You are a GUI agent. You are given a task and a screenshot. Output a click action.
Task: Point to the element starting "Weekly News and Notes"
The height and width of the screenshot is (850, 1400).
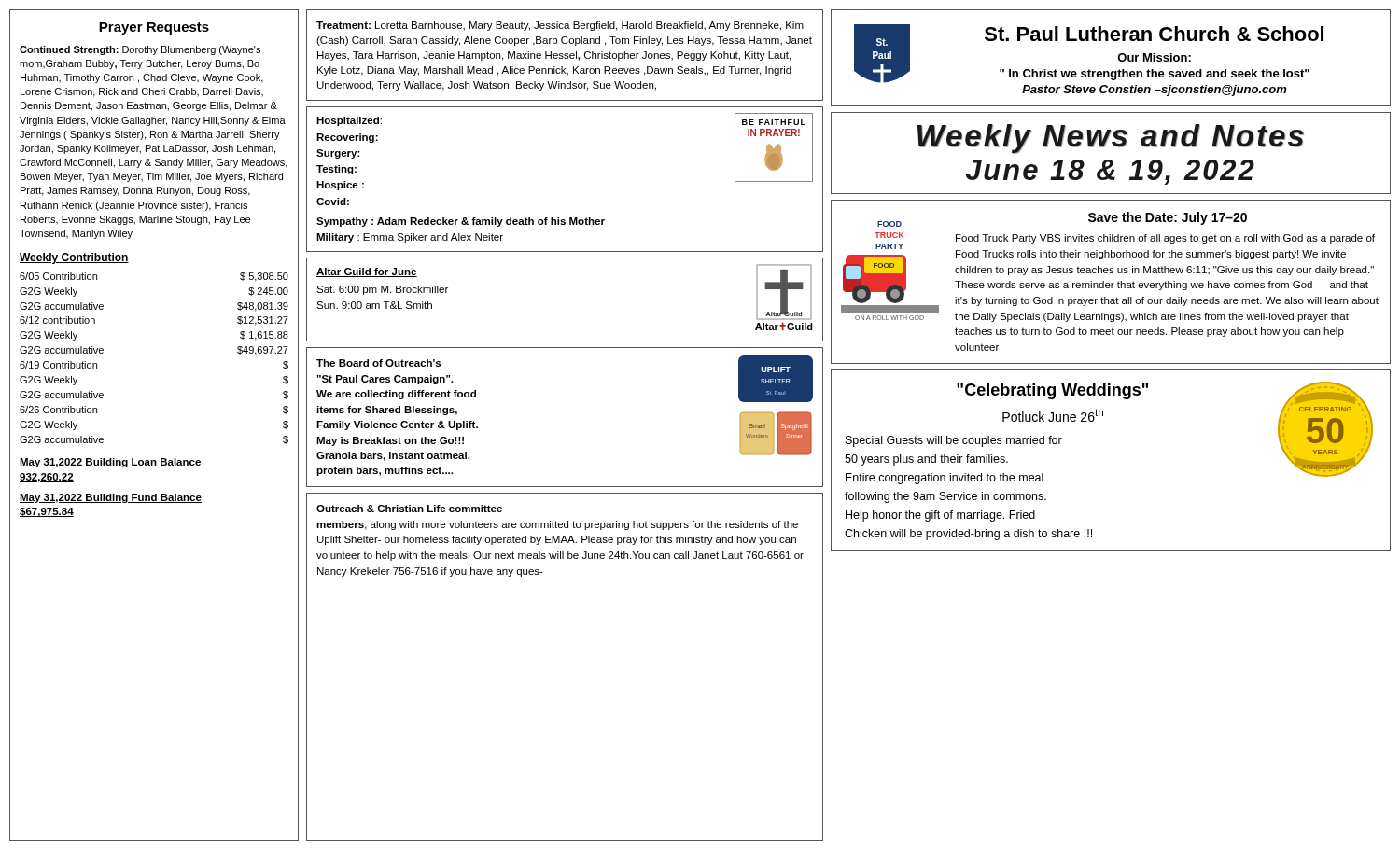click(1111, 136)
